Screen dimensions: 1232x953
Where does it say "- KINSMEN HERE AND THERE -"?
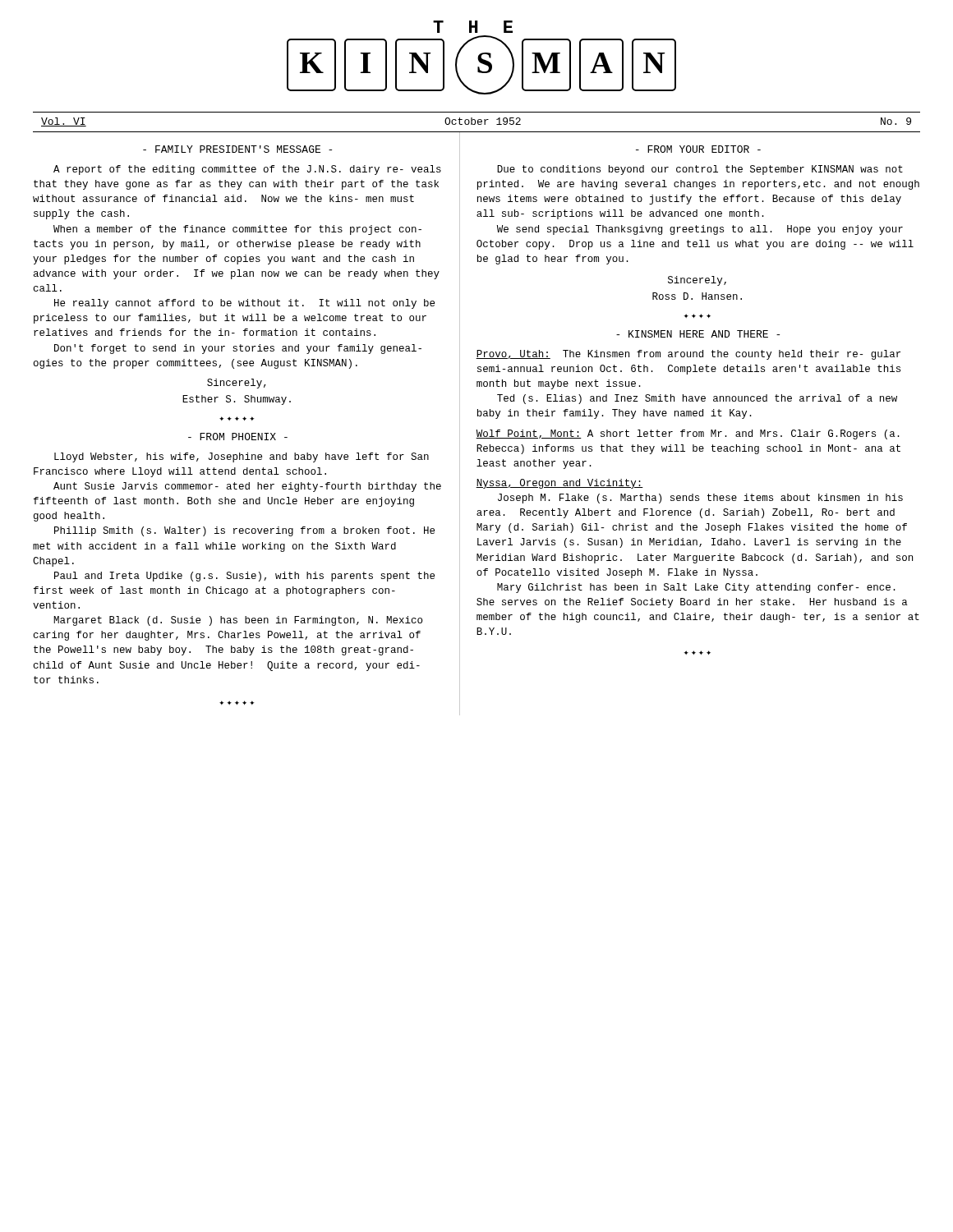click(698, 335)
